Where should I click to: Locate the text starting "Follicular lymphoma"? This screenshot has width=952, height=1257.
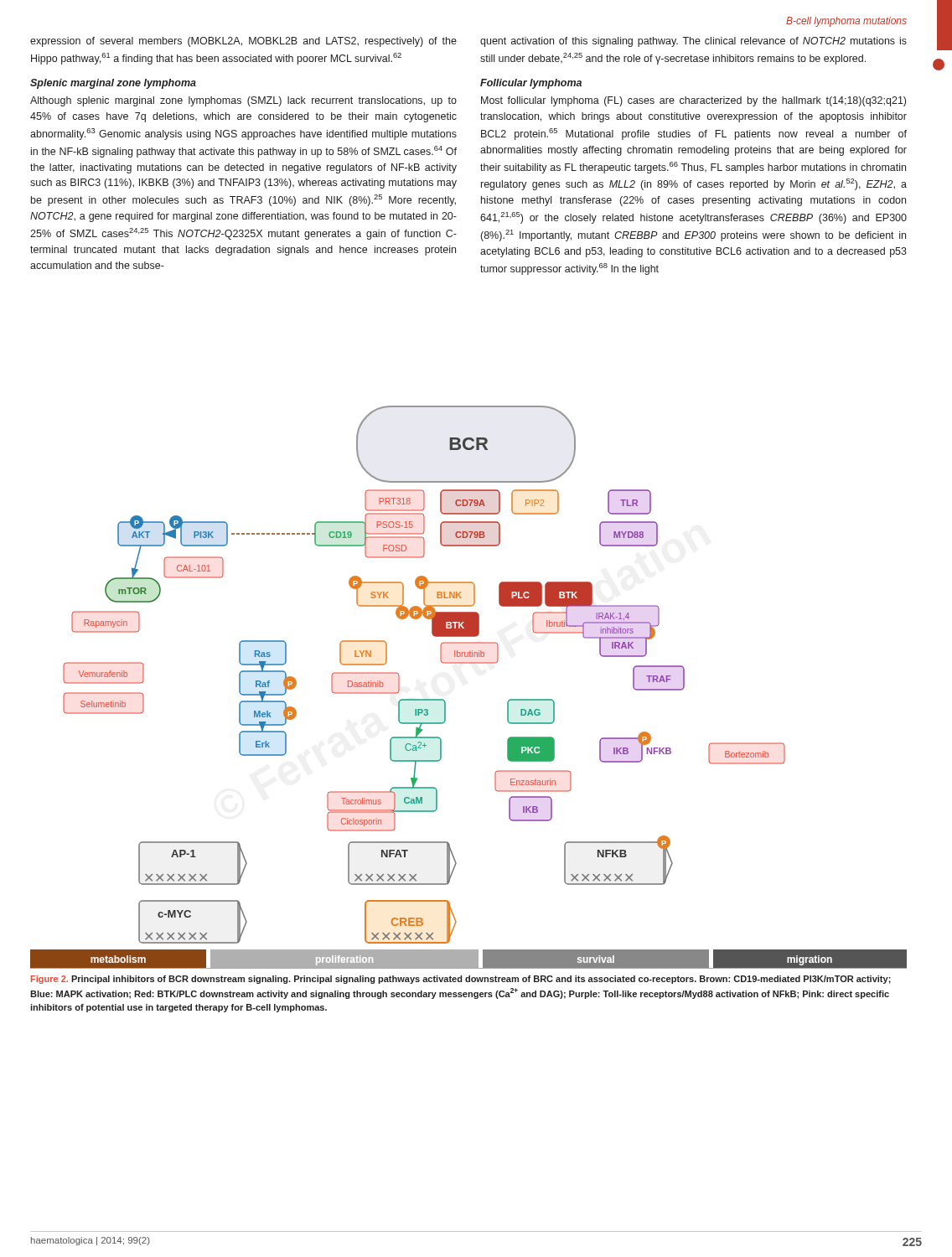coord(531,83)
